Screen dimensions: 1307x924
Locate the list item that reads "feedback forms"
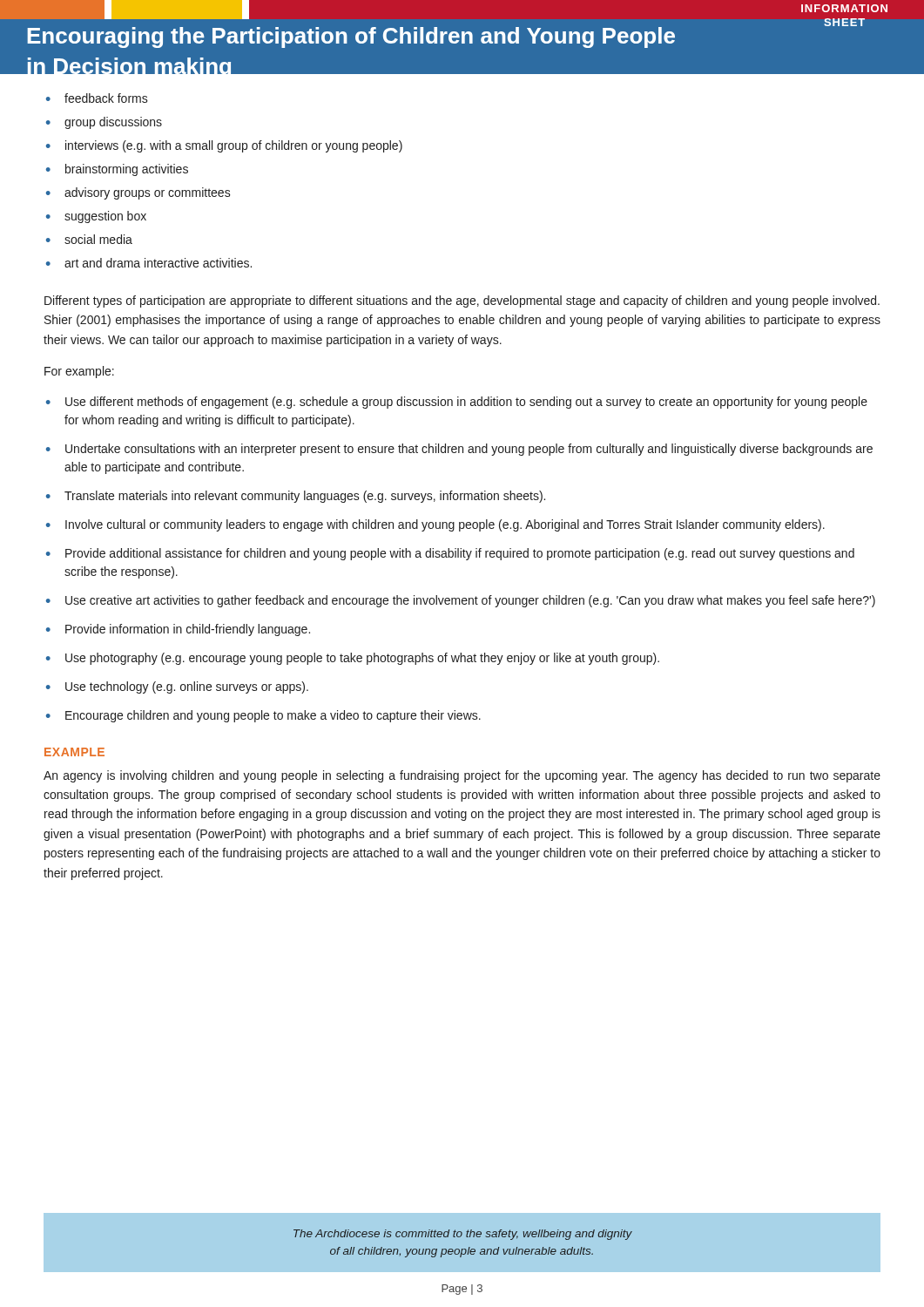coord(106,98)
